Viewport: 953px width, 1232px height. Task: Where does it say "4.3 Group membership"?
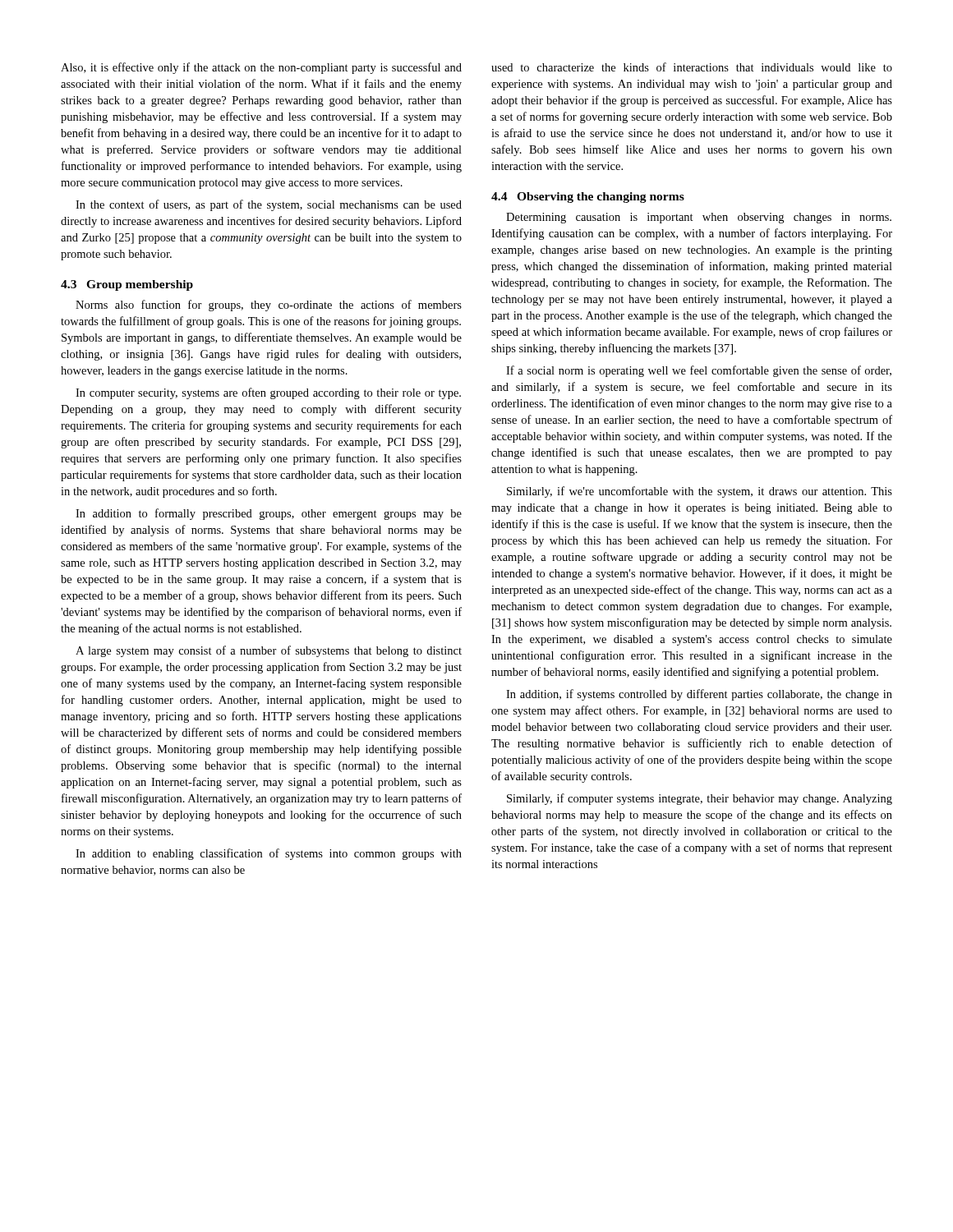point(127,285)
